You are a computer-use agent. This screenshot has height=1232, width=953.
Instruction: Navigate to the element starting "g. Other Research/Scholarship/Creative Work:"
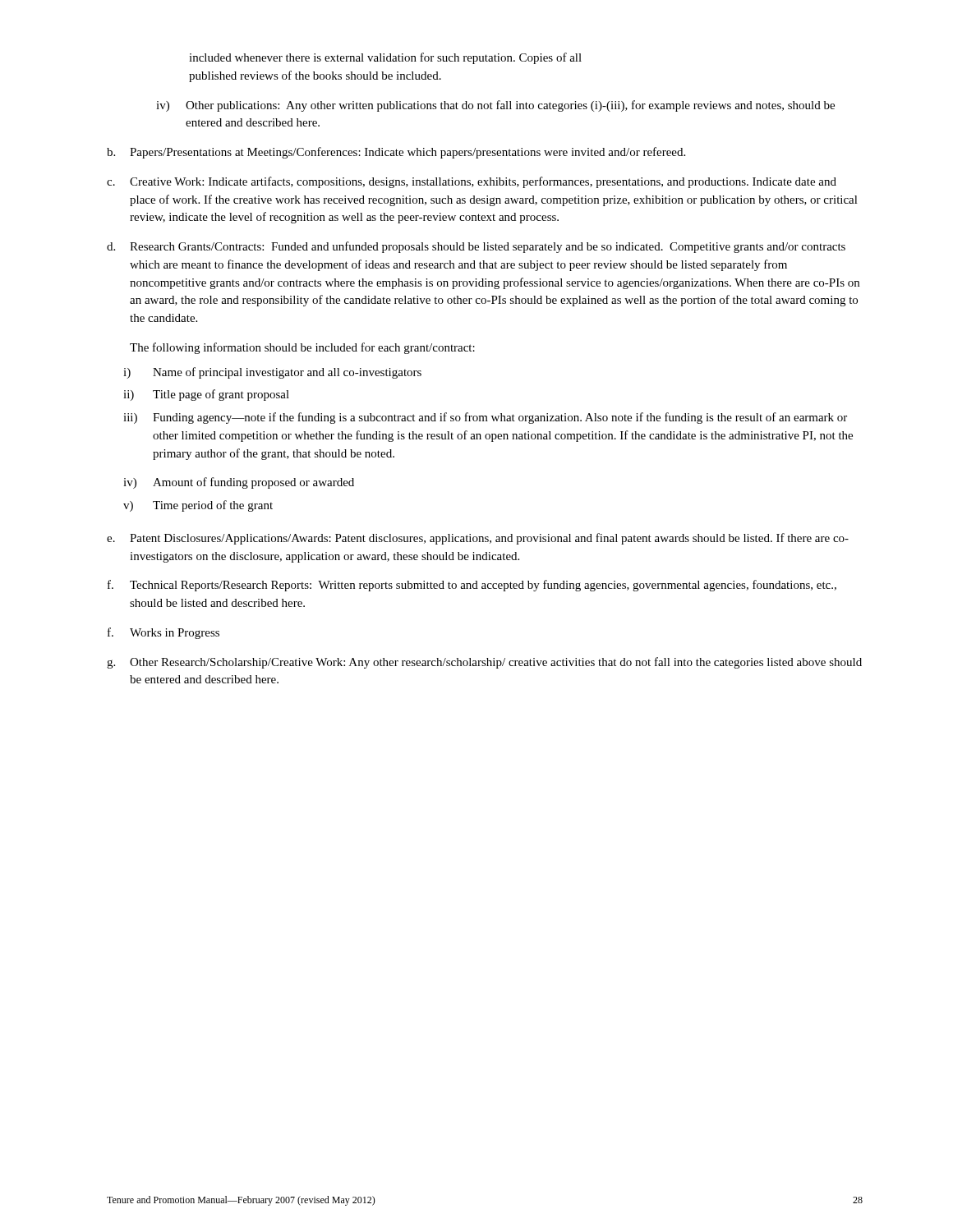pos(485,671)
